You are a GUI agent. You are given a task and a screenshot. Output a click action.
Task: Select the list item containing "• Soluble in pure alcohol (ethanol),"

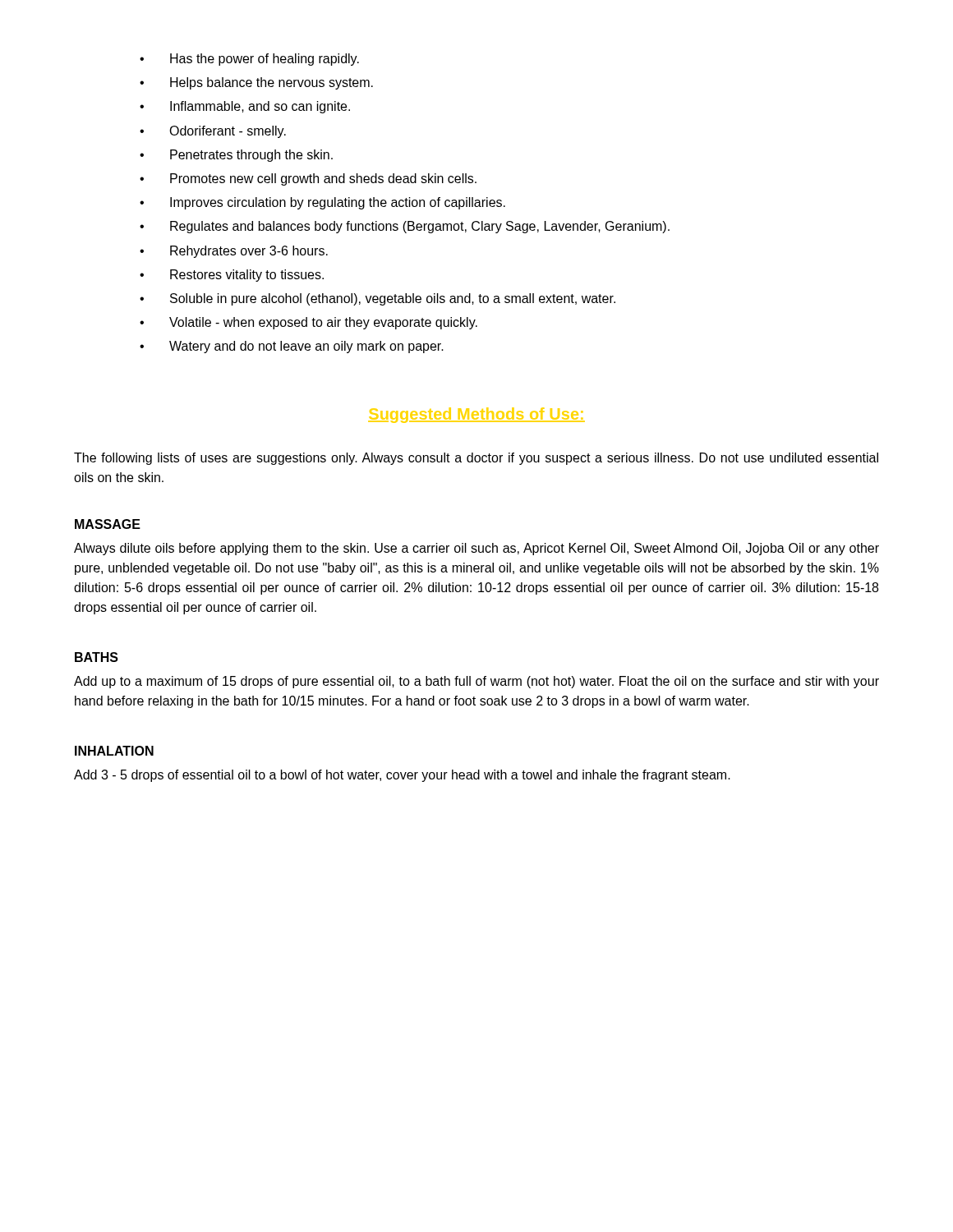509,299
